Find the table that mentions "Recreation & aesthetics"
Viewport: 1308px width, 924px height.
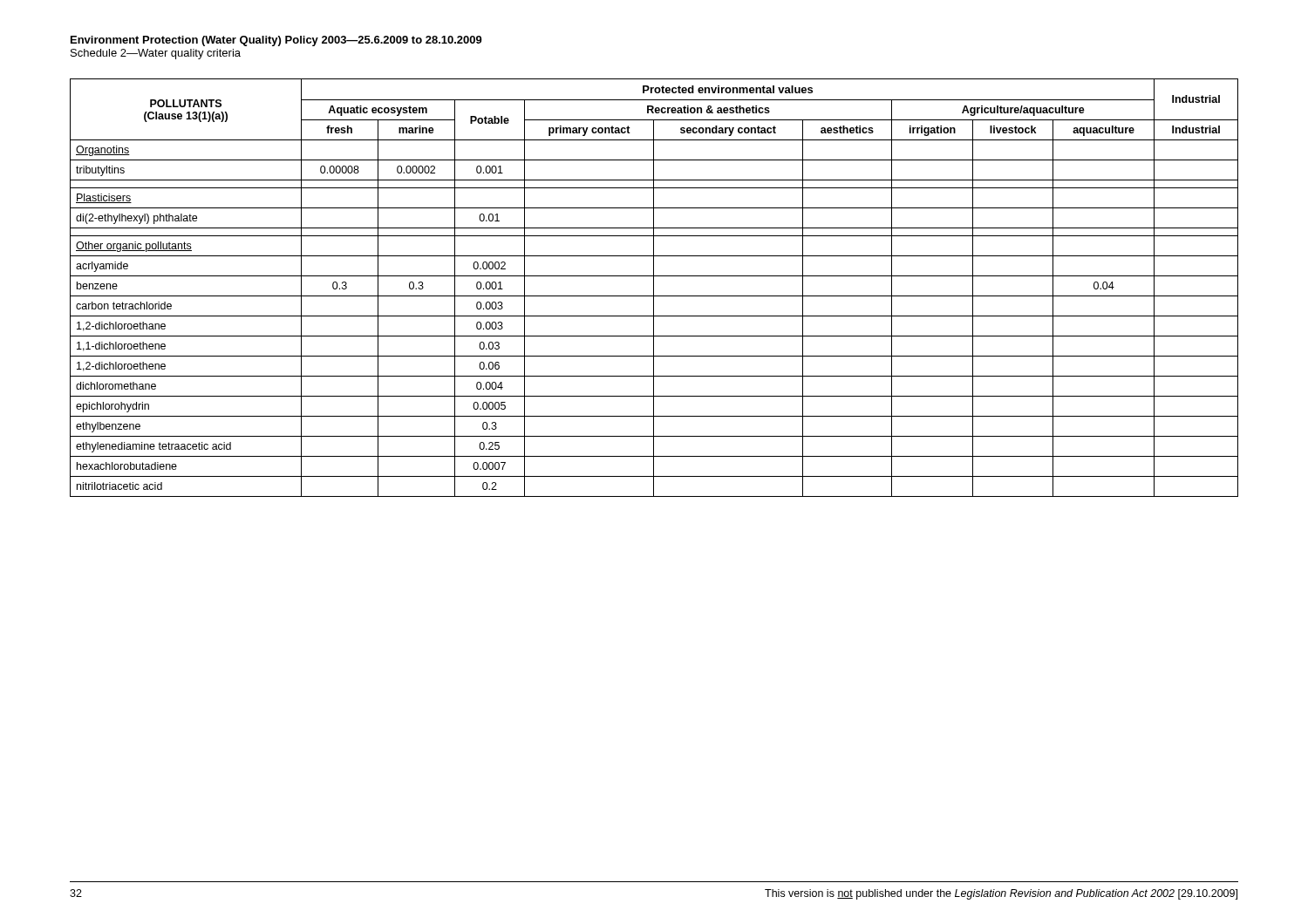pyautogui.click(x=654, y=288)
